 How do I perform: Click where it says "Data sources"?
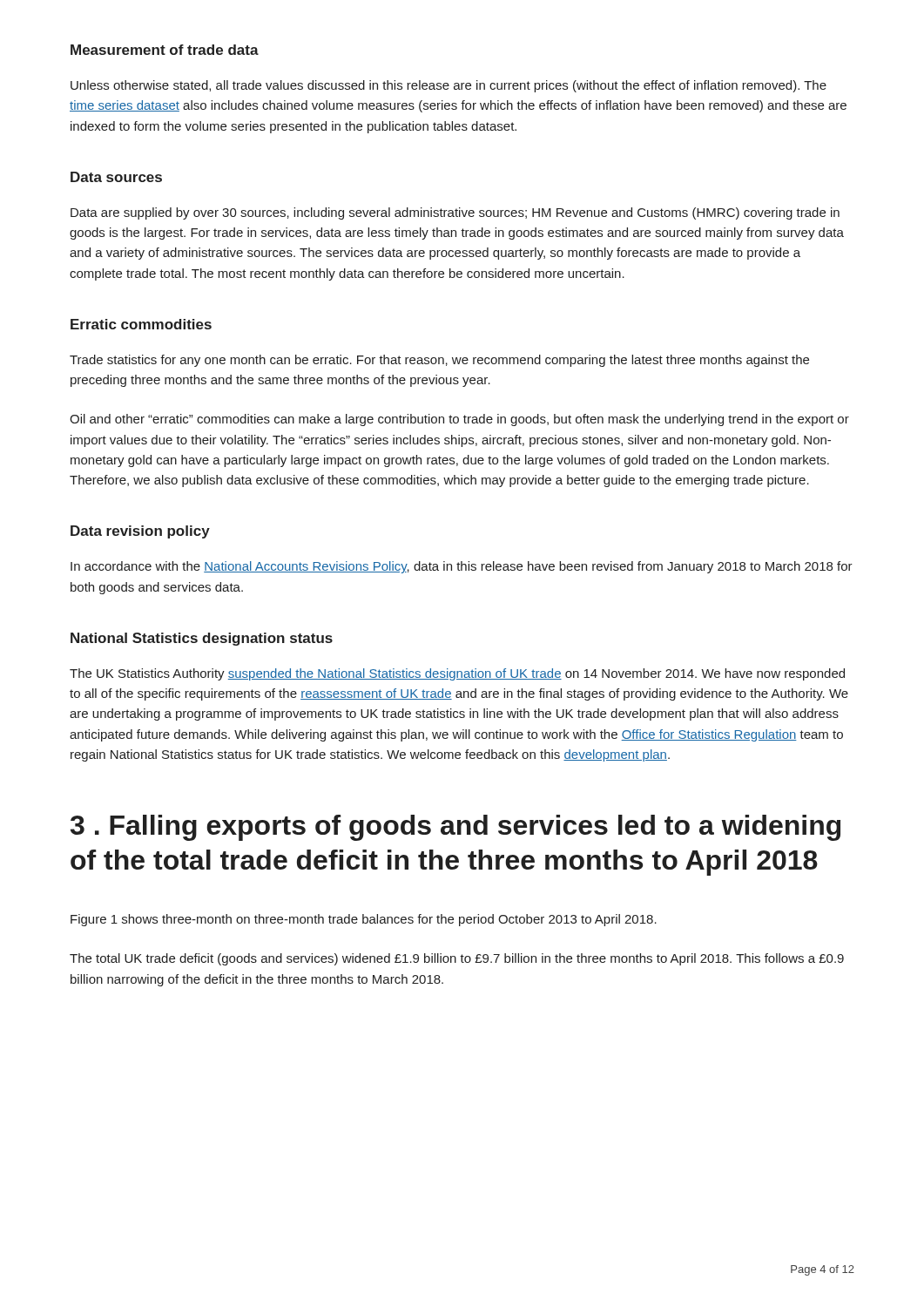(116, 177)
